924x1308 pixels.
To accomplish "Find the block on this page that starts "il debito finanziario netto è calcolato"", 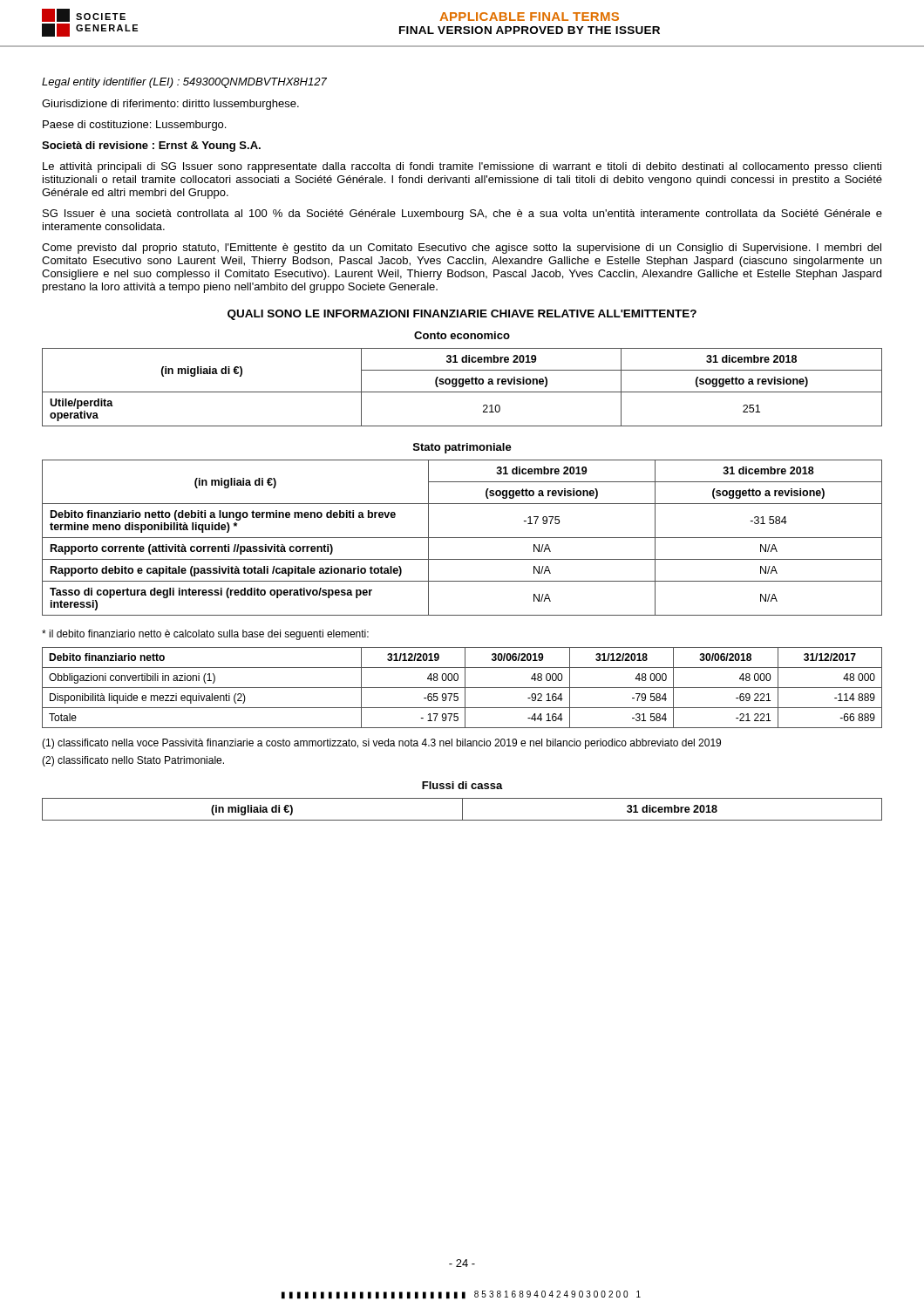I will coord(206,634).
